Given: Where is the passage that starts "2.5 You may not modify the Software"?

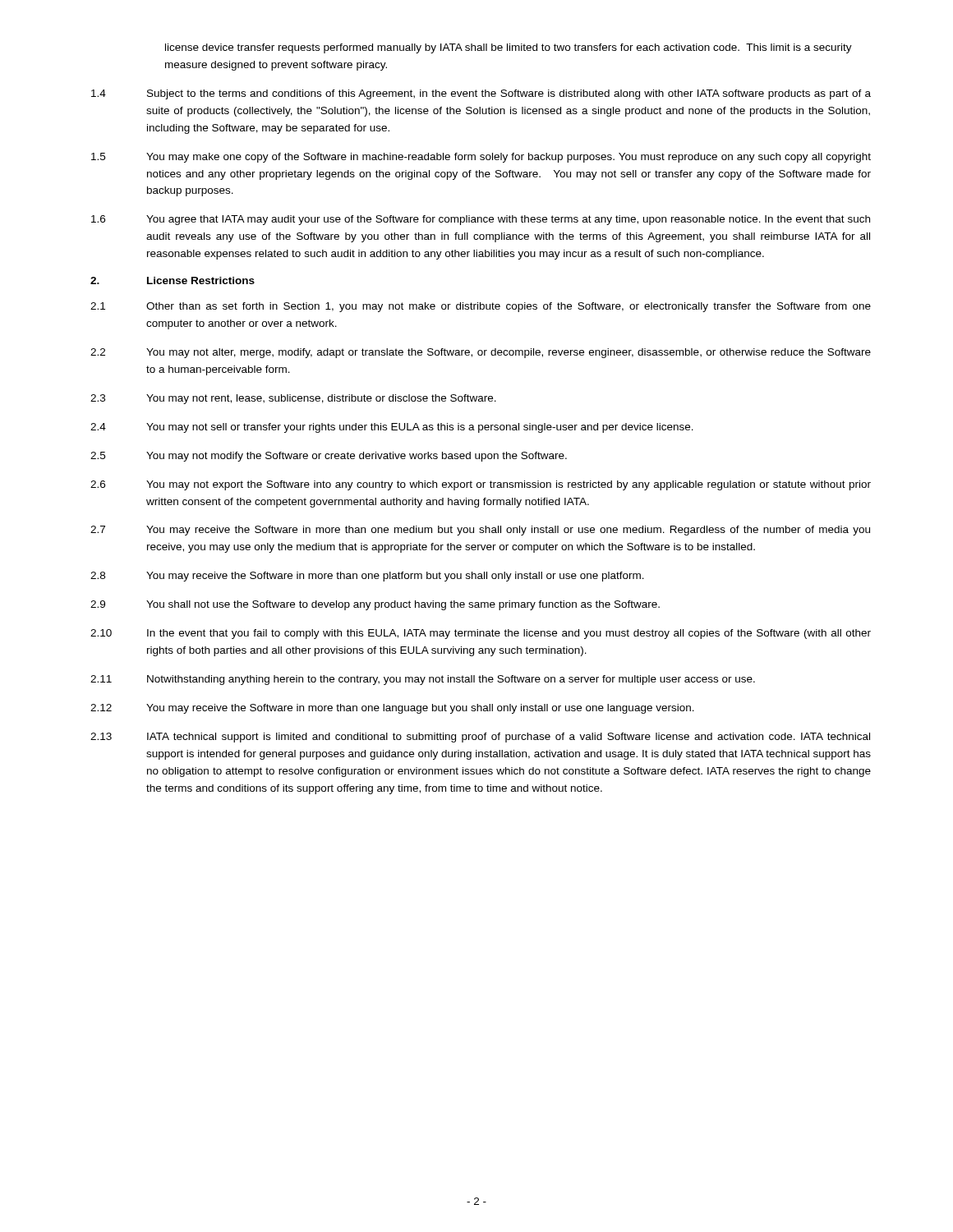Looking at the screenshot, I should tap(481, 456).
